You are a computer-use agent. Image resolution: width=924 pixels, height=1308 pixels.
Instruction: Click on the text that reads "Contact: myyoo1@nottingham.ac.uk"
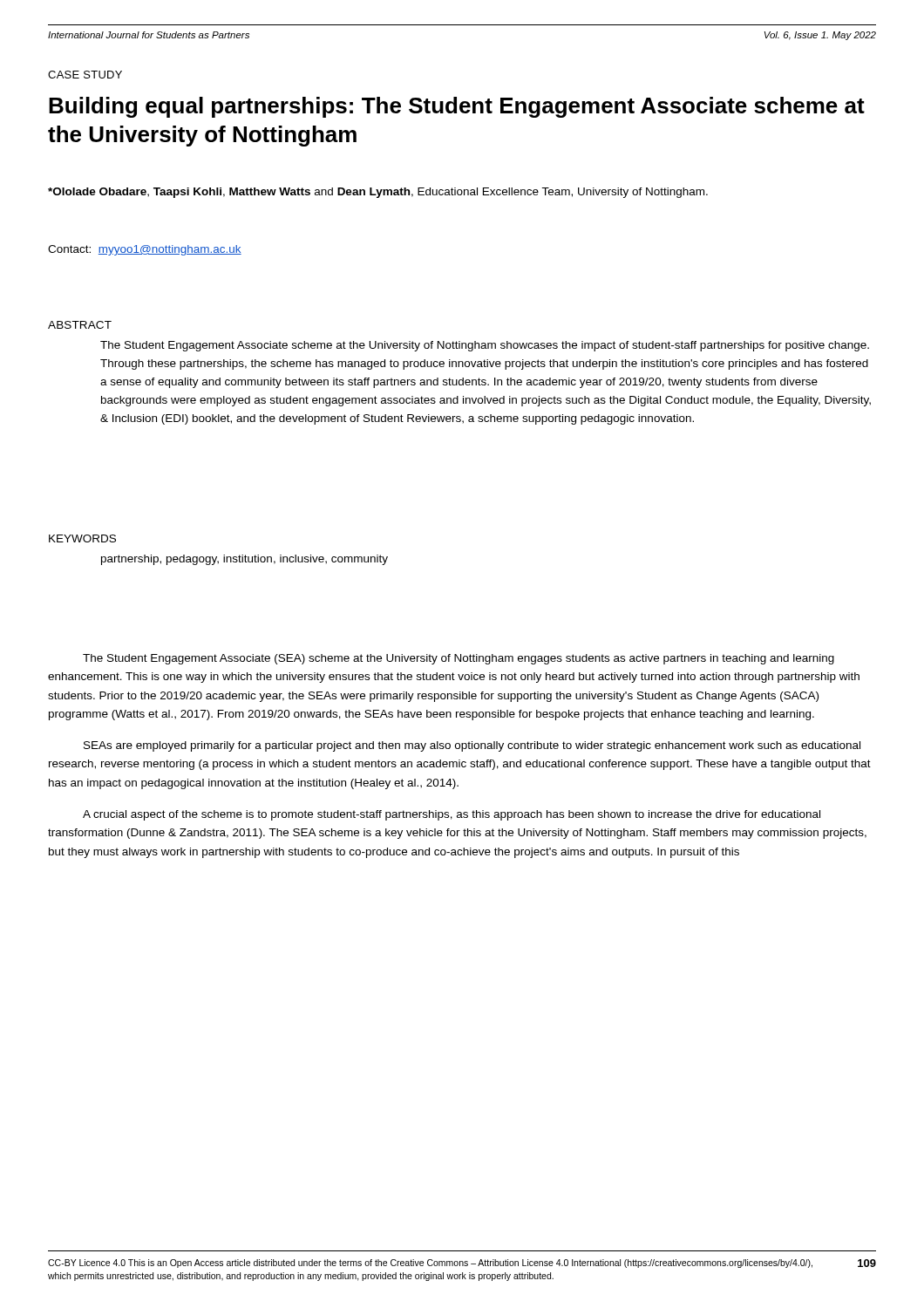pos(145,249)
